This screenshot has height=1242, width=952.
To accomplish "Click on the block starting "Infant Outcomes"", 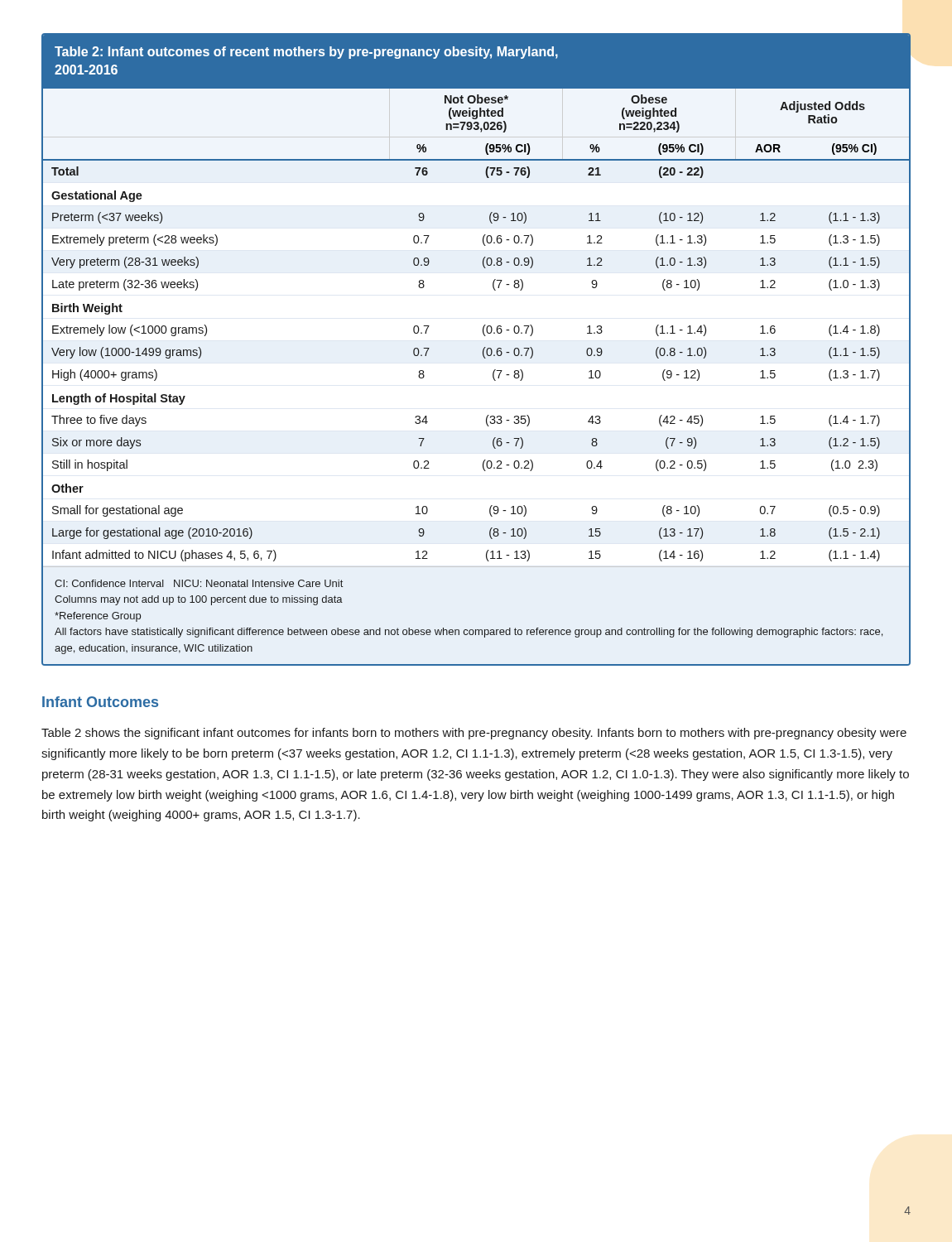I will [x=100, y=703].
